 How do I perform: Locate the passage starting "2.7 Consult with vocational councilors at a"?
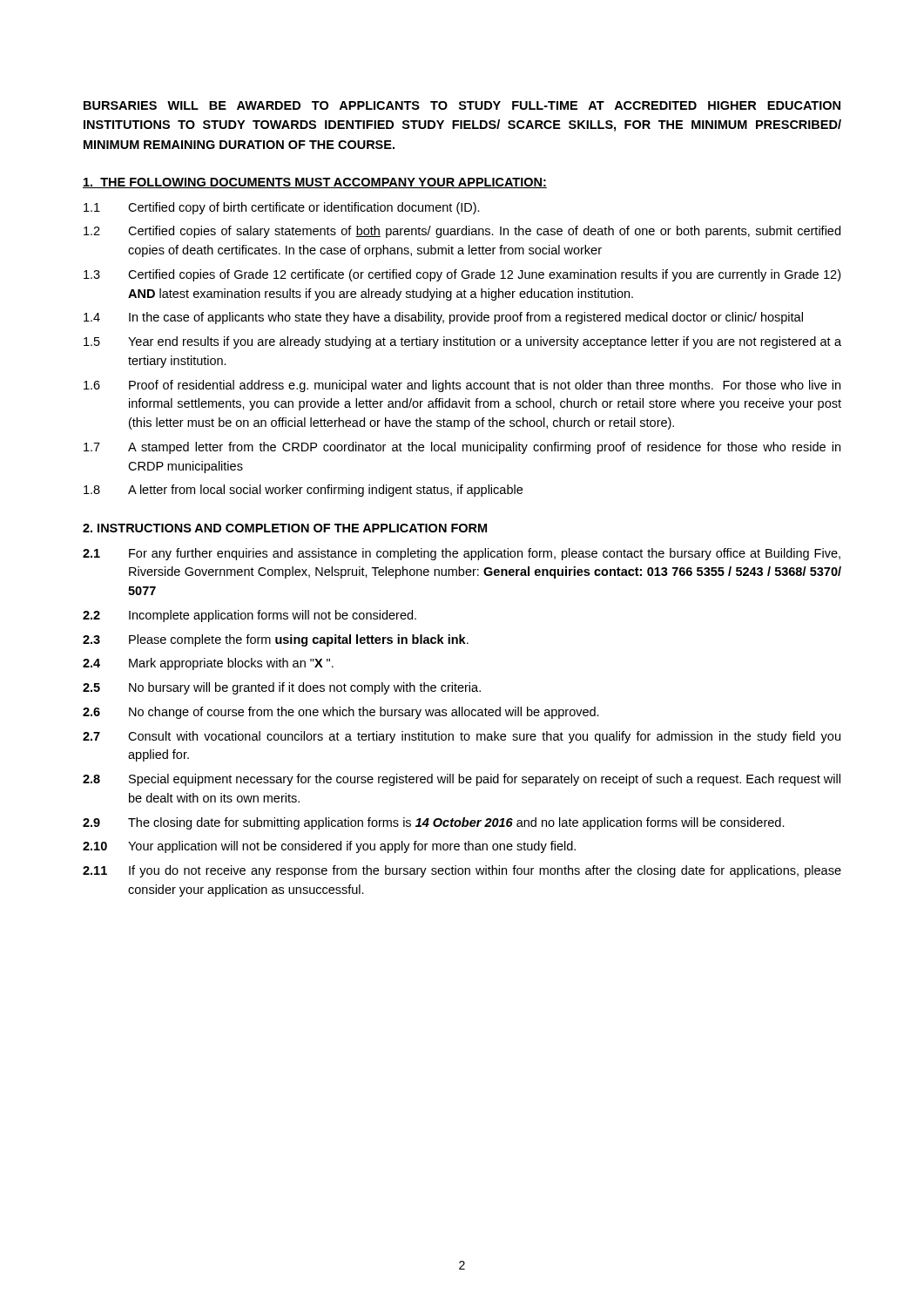[462, 746]
